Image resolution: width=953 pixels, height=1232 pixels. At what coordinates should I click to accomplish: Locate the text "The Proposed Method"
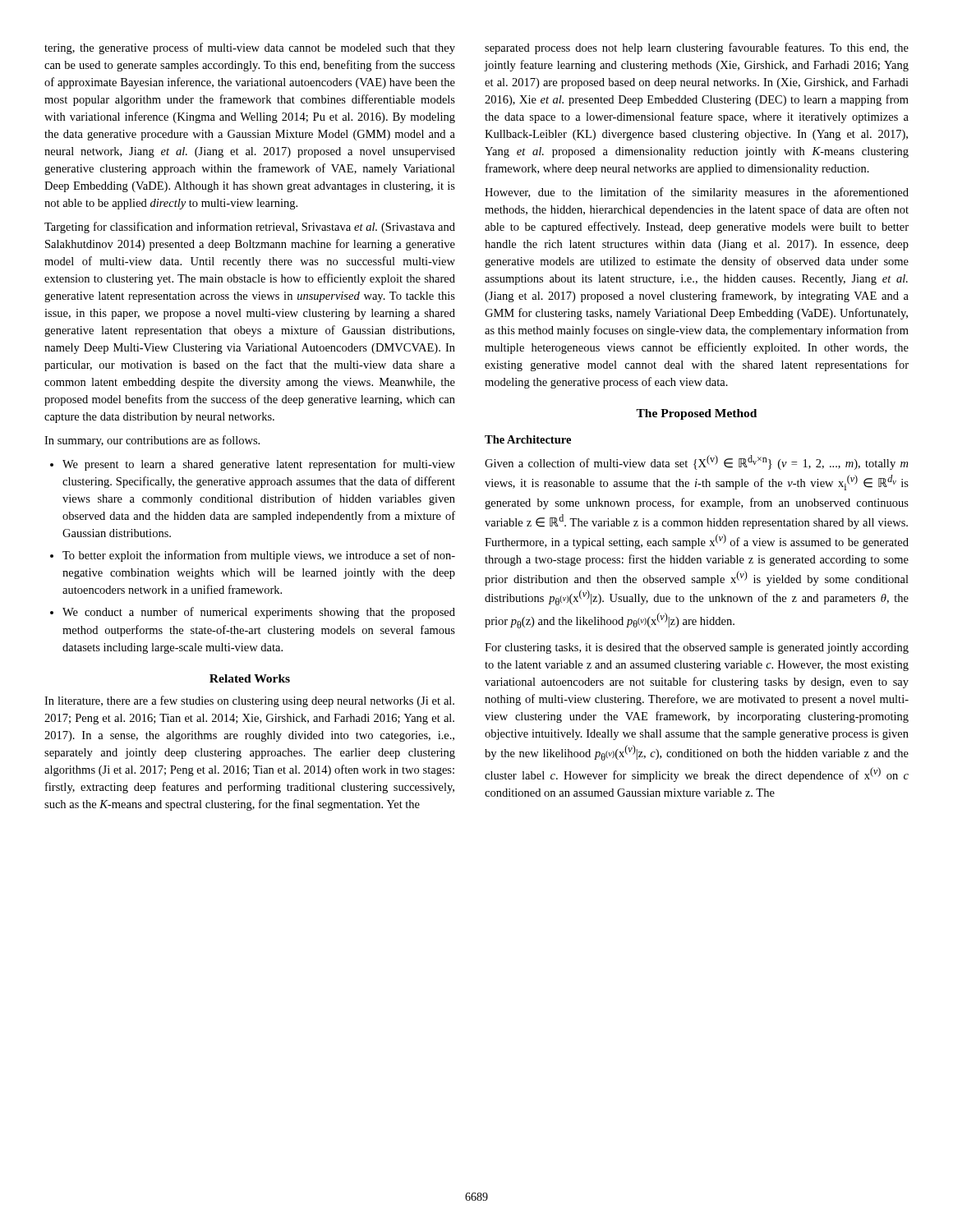(x=697, y=414)
